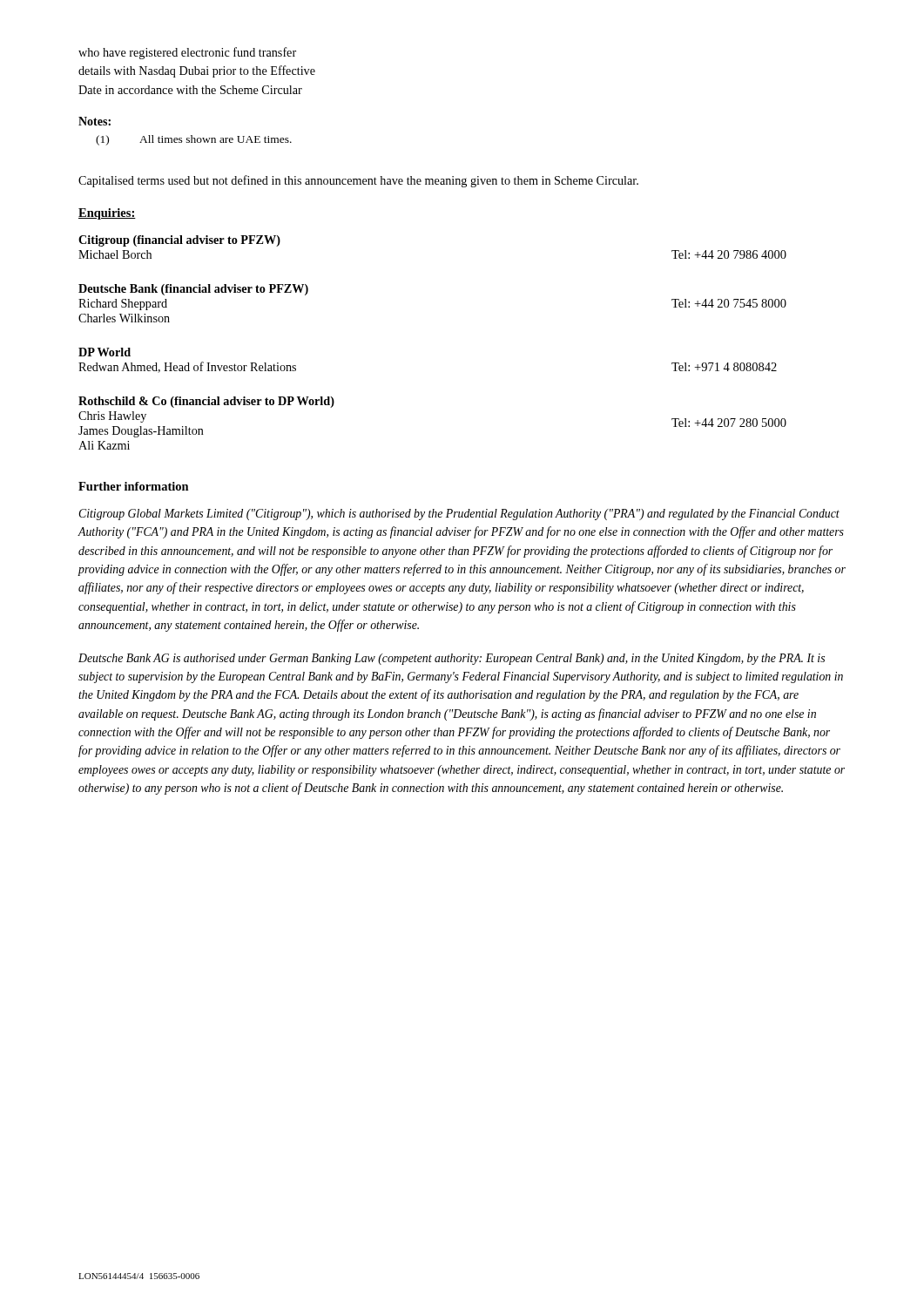The image size is (924, 1307).
Task: Locate the text block starting "who have registered electronic fund"
Action: (x=197, y=71)
